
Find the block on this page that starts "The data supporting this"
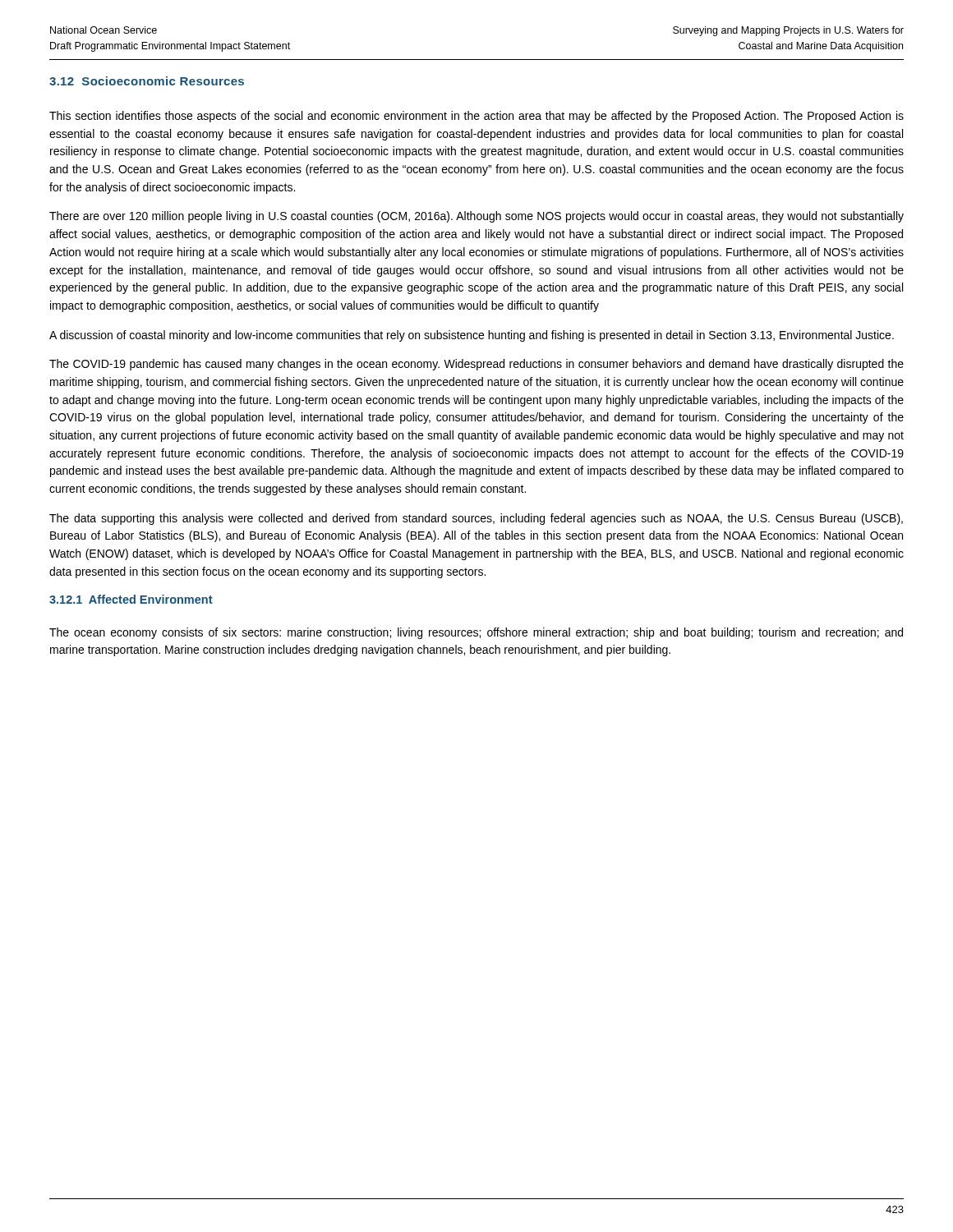coord(476,545)
